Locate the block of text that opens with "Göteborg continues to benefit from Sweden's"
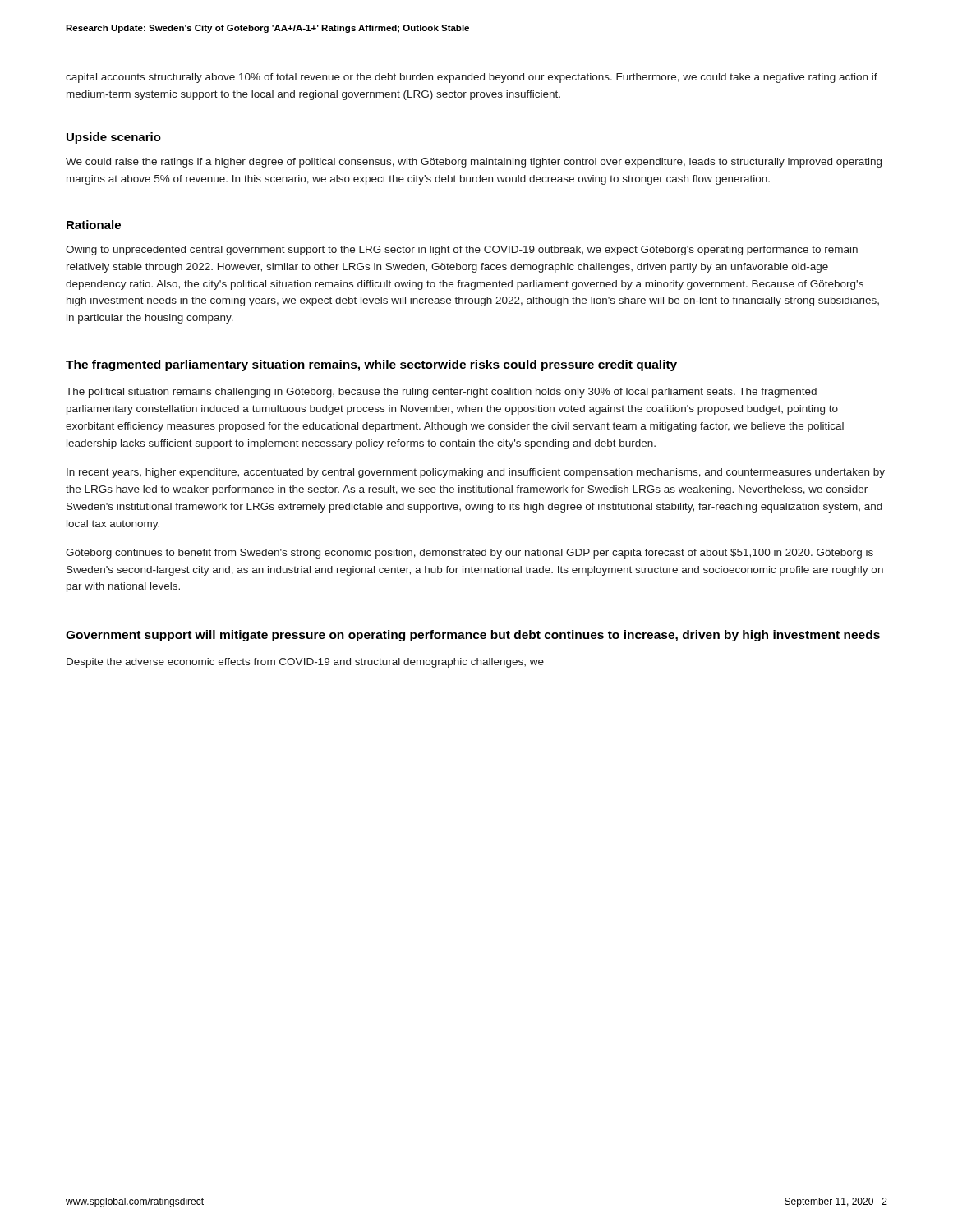The width and height of the screenshot is (953, 1232). pyautogui.click(x=475, y=569)
